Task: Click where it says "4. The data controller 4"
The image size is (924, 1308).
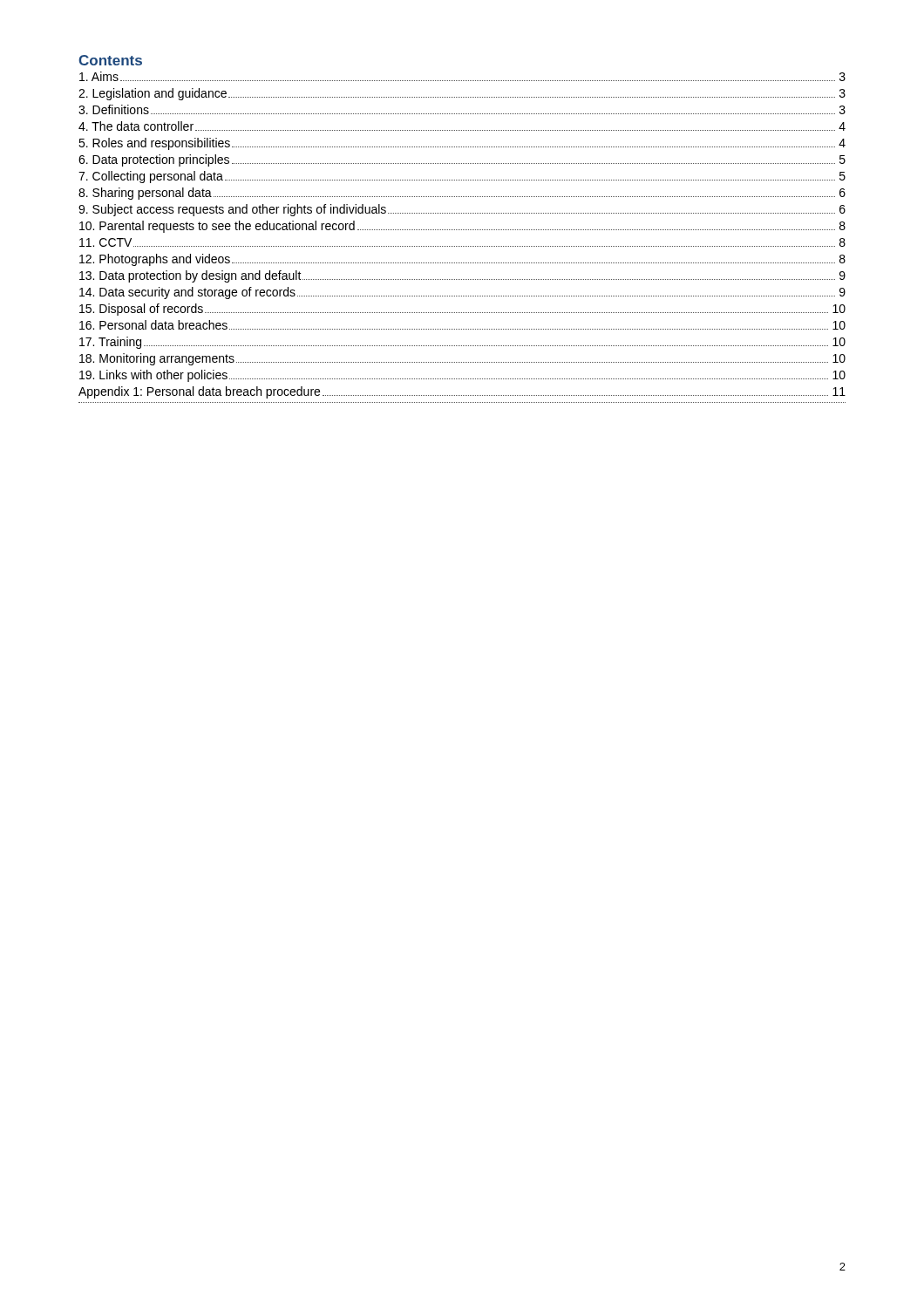Action: [x=462, y=126]
